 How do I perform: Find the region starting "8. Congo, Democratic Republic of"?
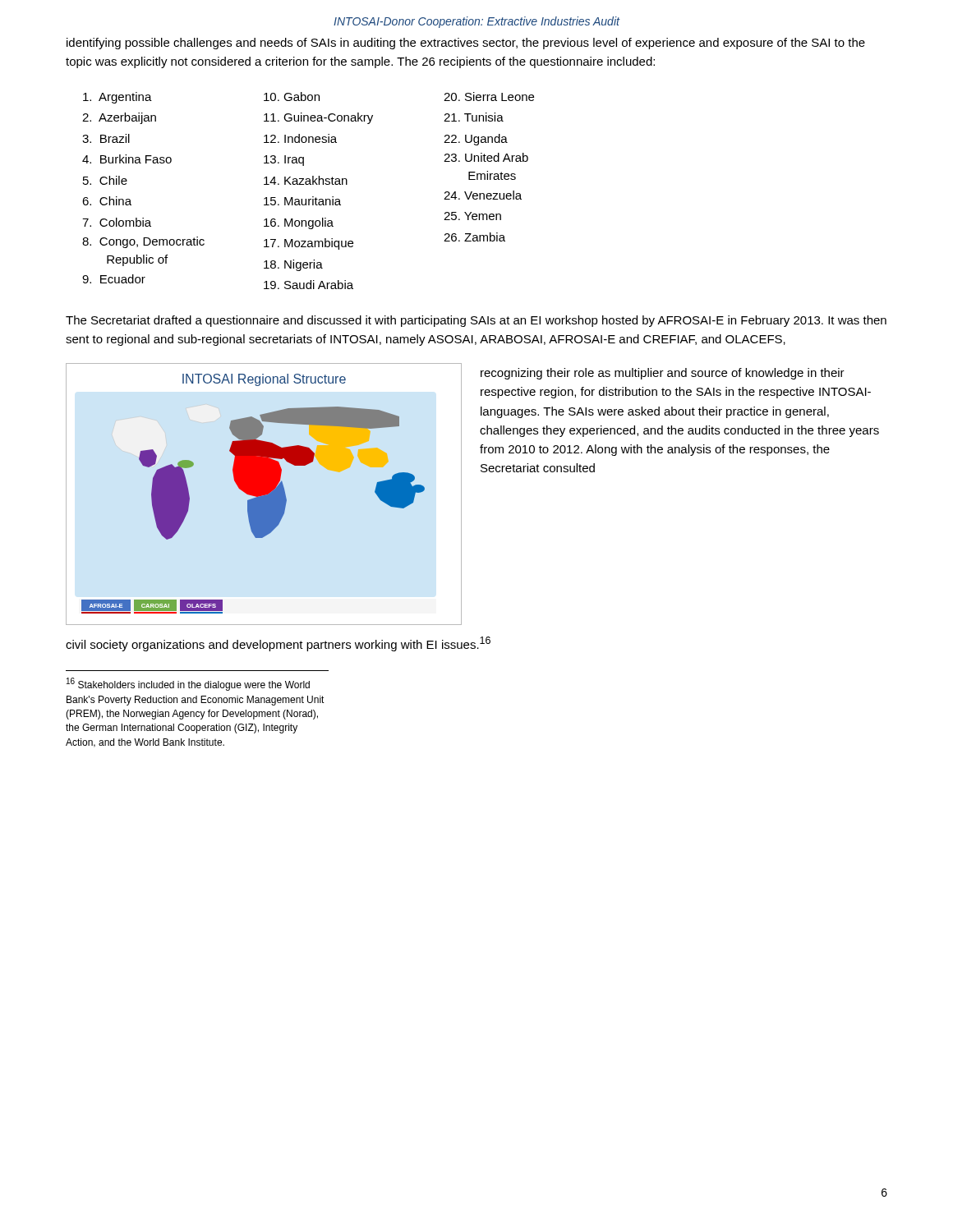tap(143, 250)
